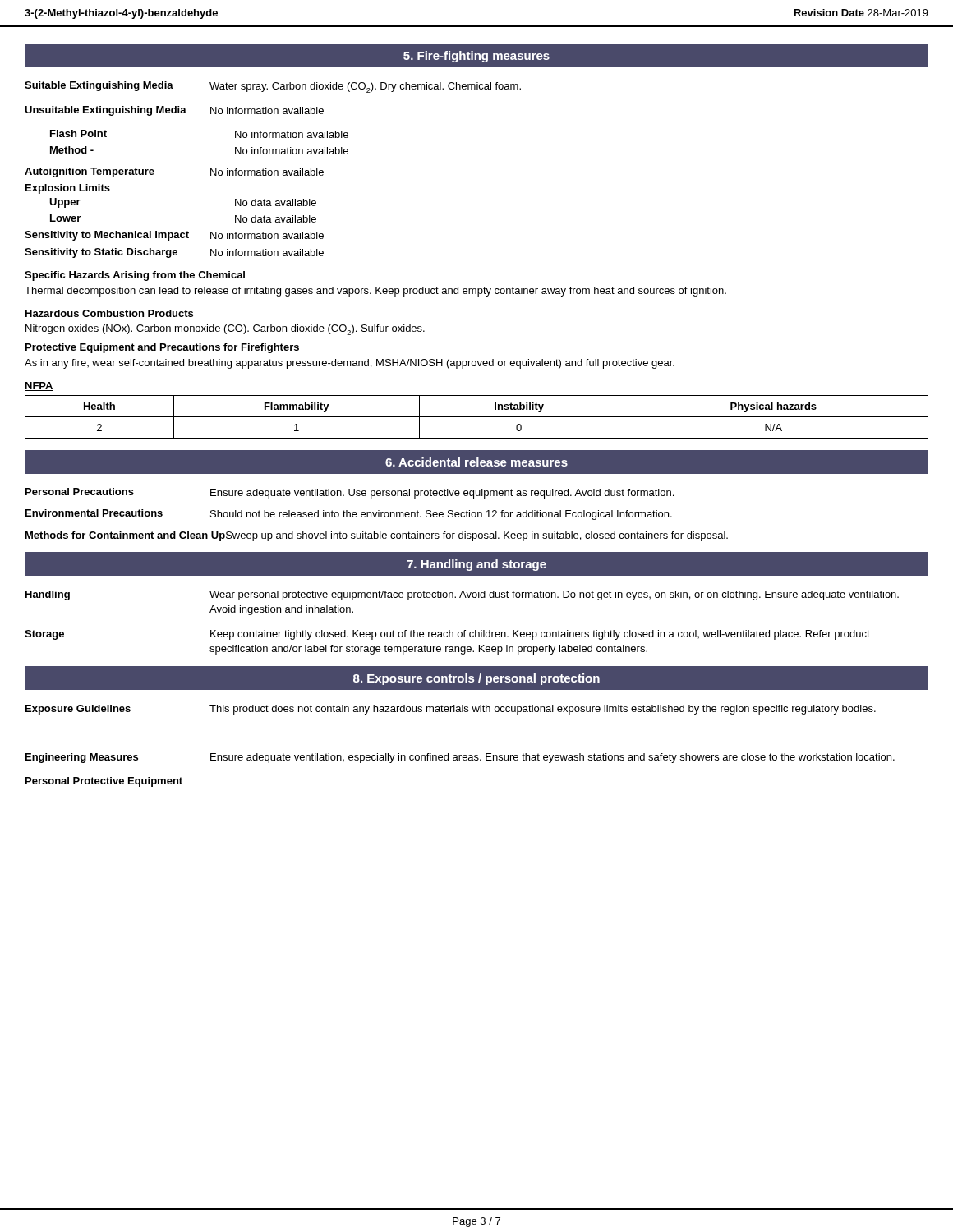953x1232 pixels.
Task: Where is the passage that starts "Personal Precautions Ensure adequate"?
Action: tap(476, 493)
